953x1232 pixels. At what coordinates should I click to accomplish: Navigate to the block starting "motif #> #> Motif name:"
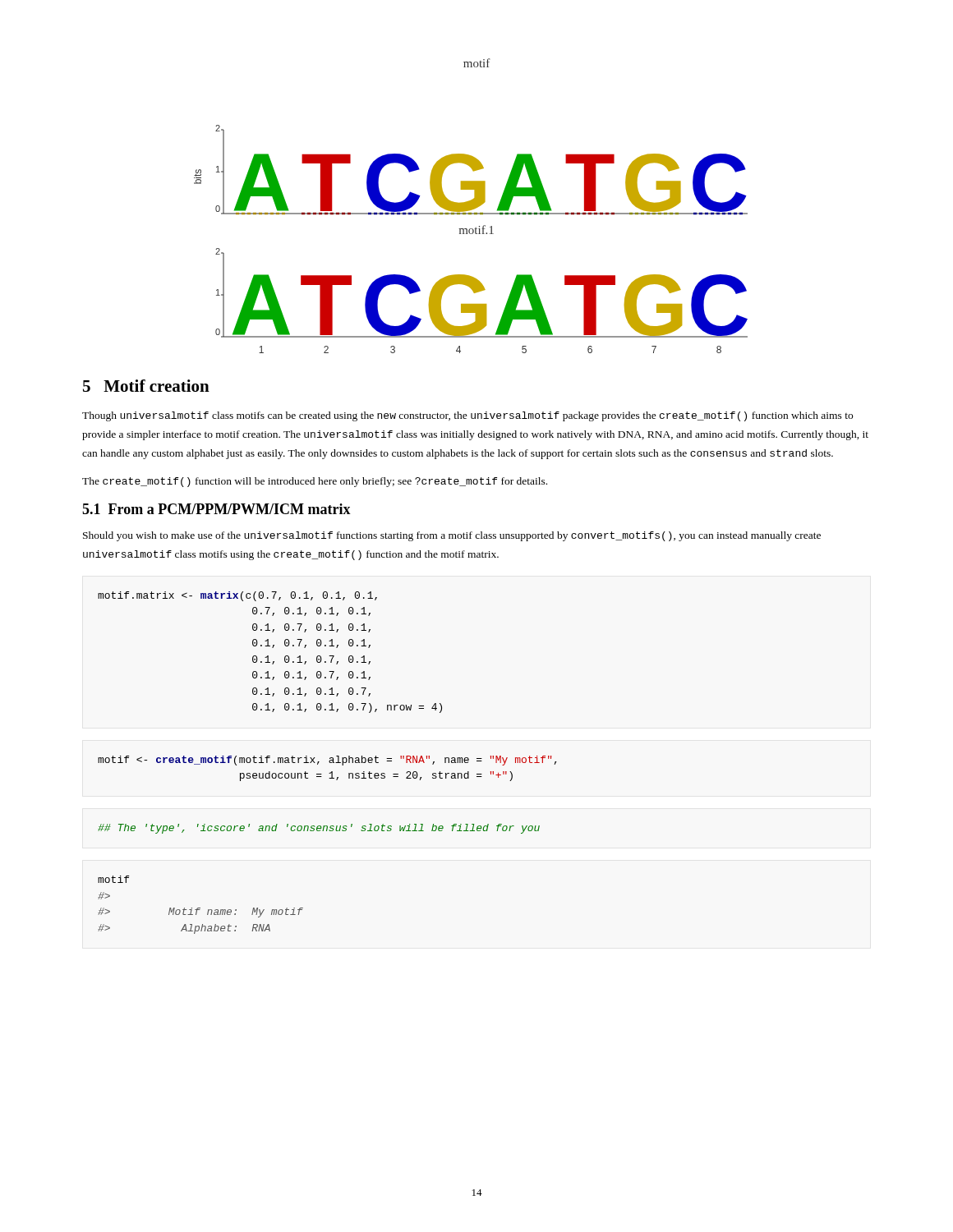(x=113, y=879)
